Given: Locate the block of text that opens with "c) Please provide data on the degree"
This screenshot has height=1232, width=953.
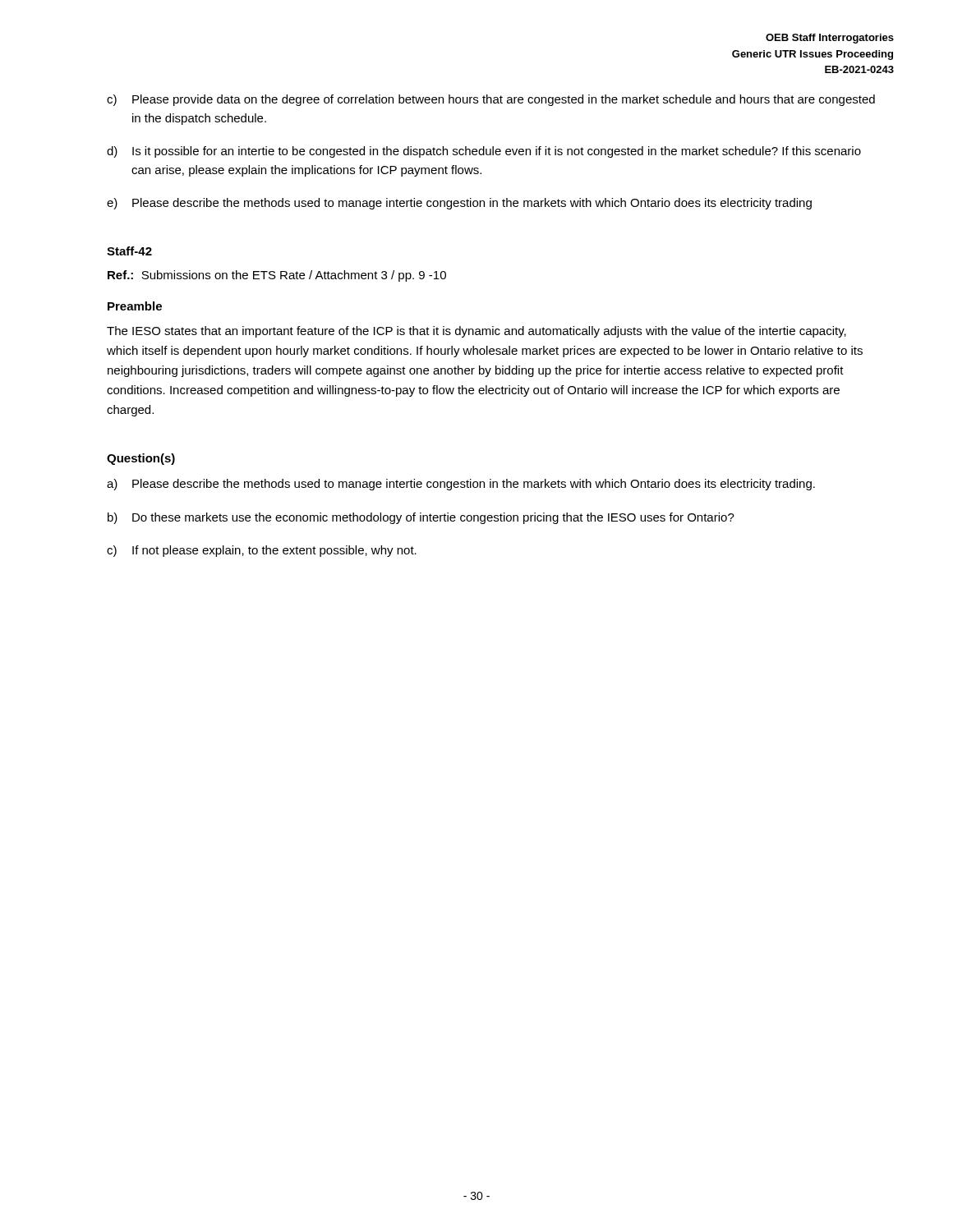Looking at the screenshot, I should [493, 109].
